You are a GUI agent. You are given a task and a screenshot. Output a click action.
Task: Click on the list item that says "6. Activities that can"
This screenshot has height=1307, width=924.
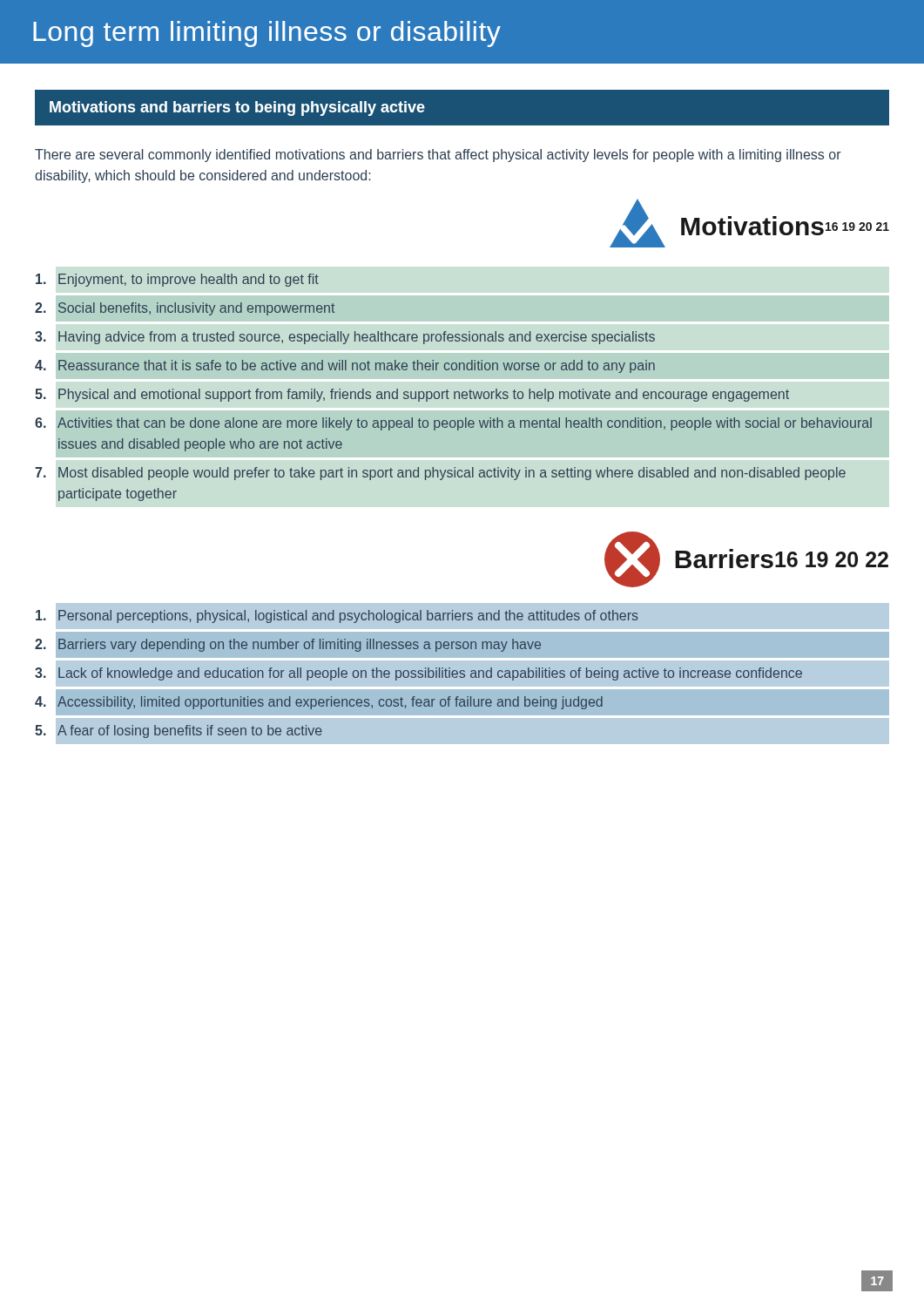[x=462, y=434]
